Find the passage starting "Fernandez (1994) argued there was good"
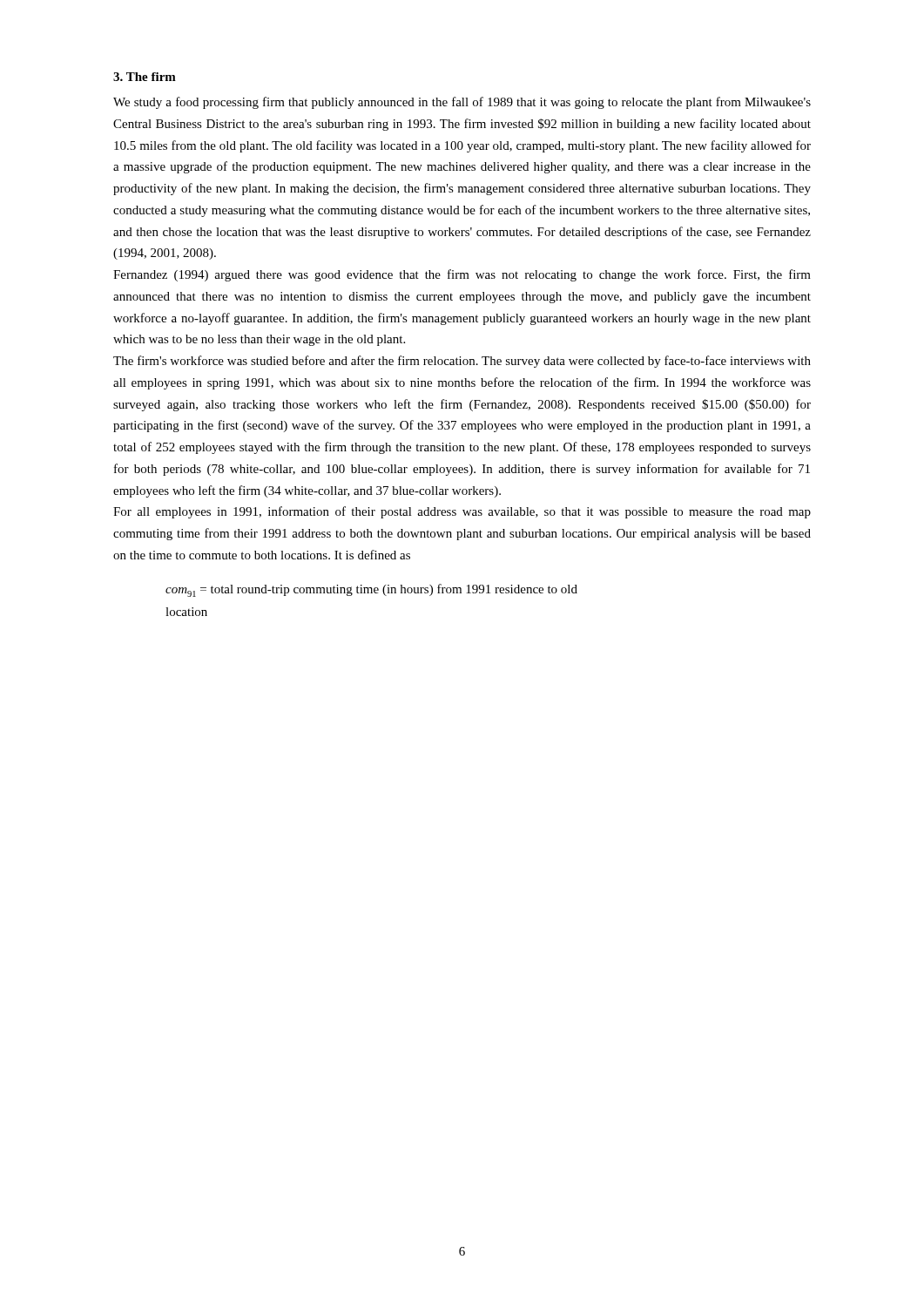 pyautogui.click(x=462, y=307)
